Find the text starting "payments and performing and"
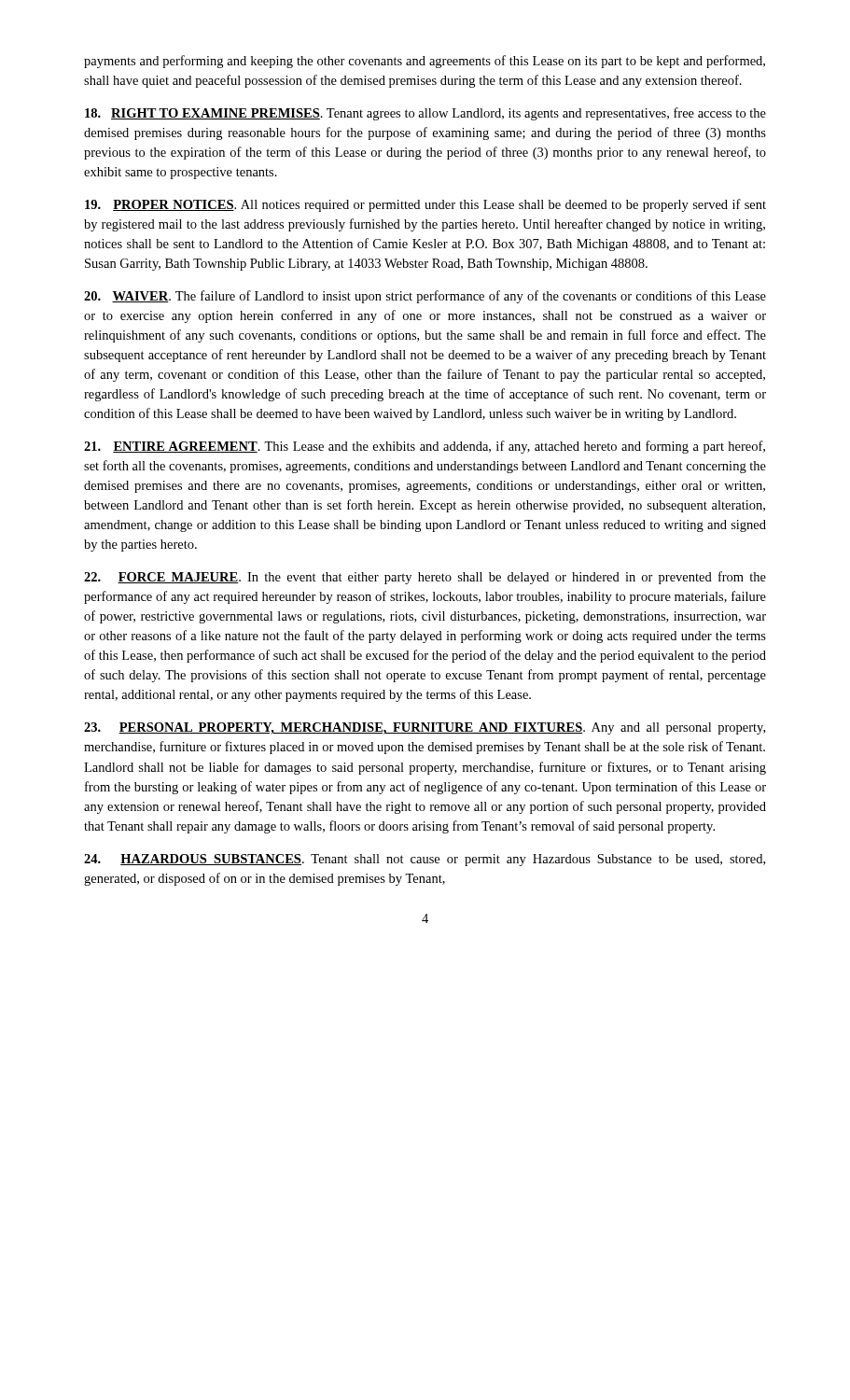 coord(425,71)
